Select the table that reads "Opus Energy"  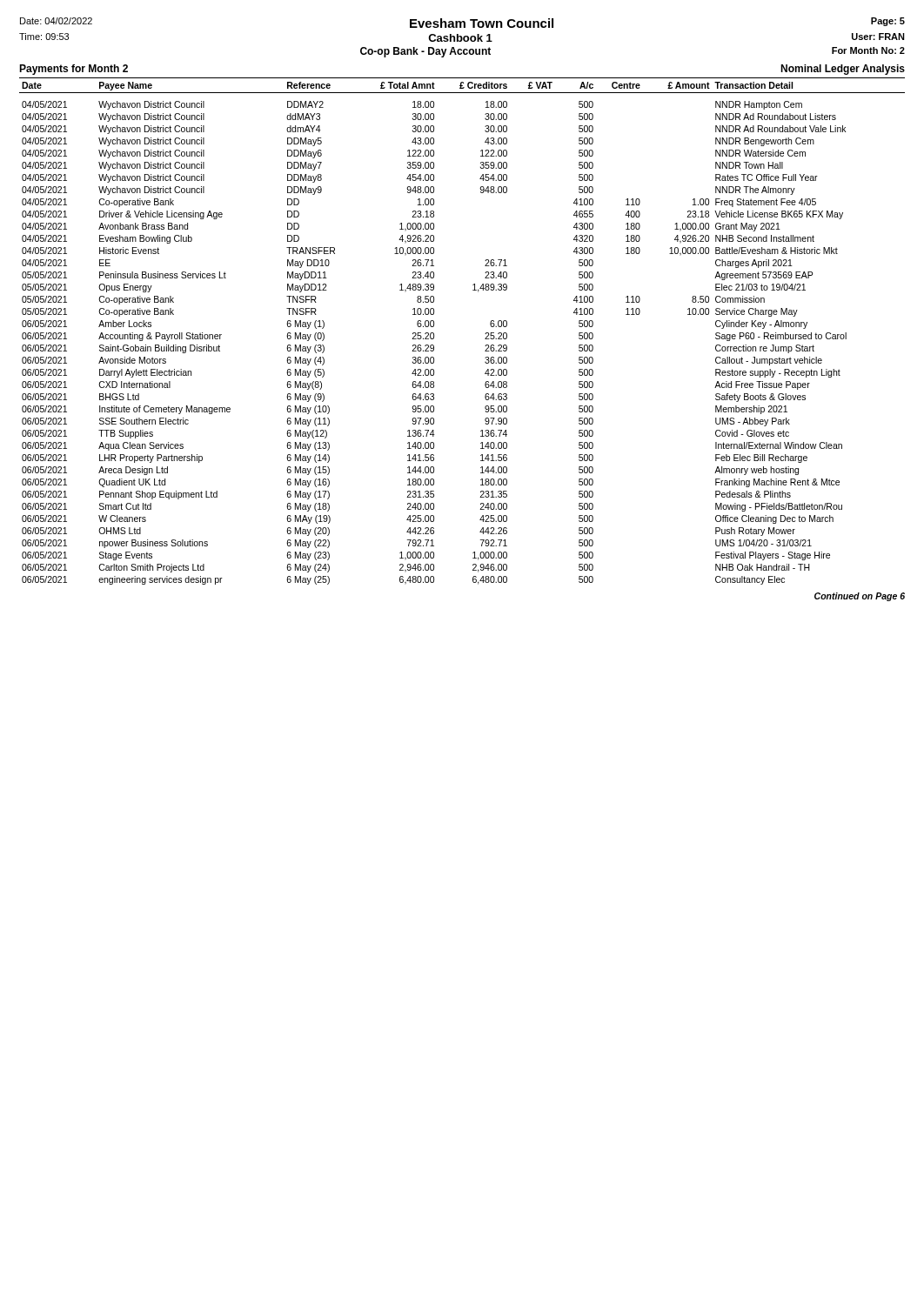tap(462, 331)
